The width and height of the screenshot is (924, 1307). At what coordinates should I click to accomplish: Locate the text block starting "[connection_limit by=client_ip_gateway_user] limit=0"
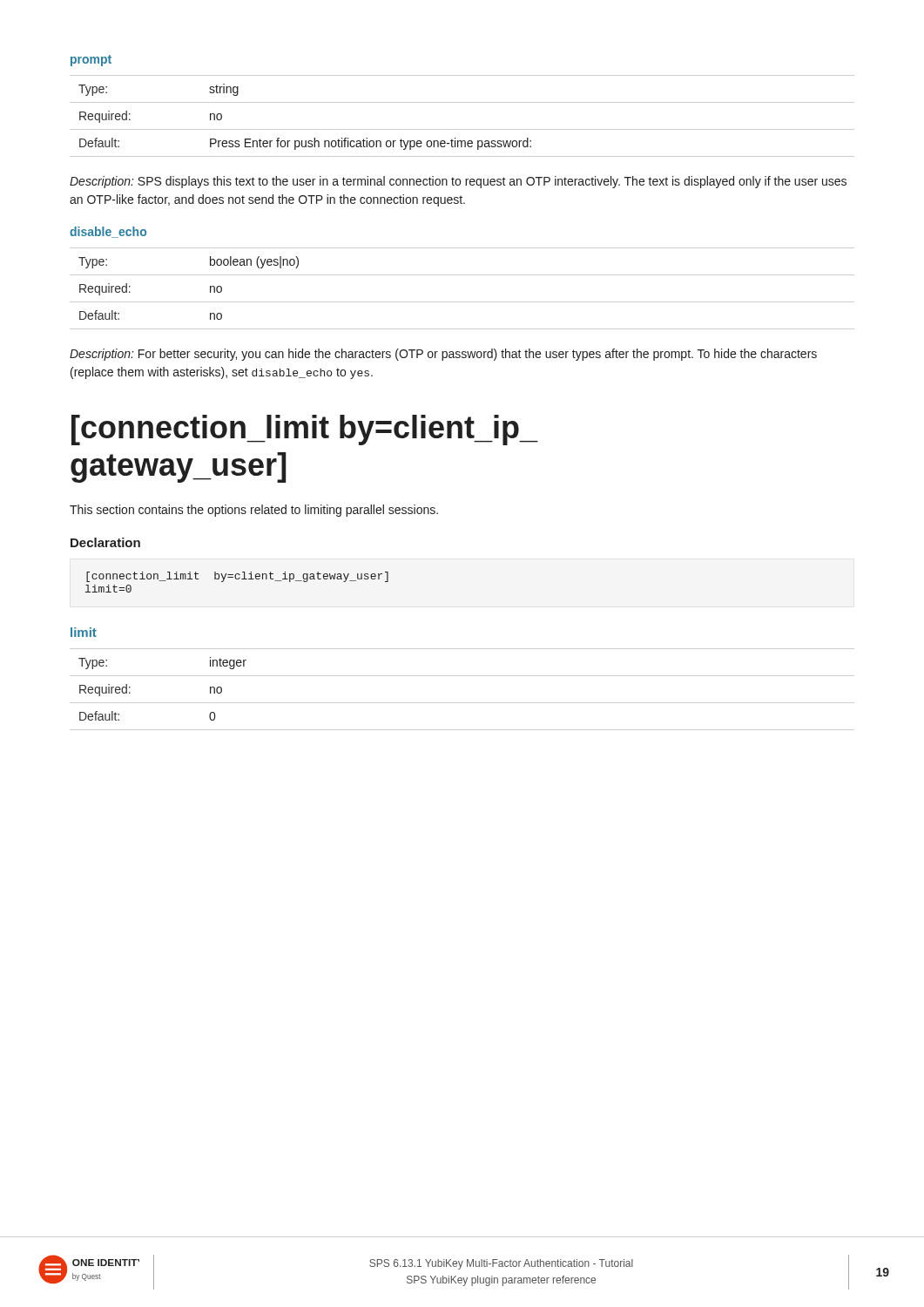[x=237, y=577]
